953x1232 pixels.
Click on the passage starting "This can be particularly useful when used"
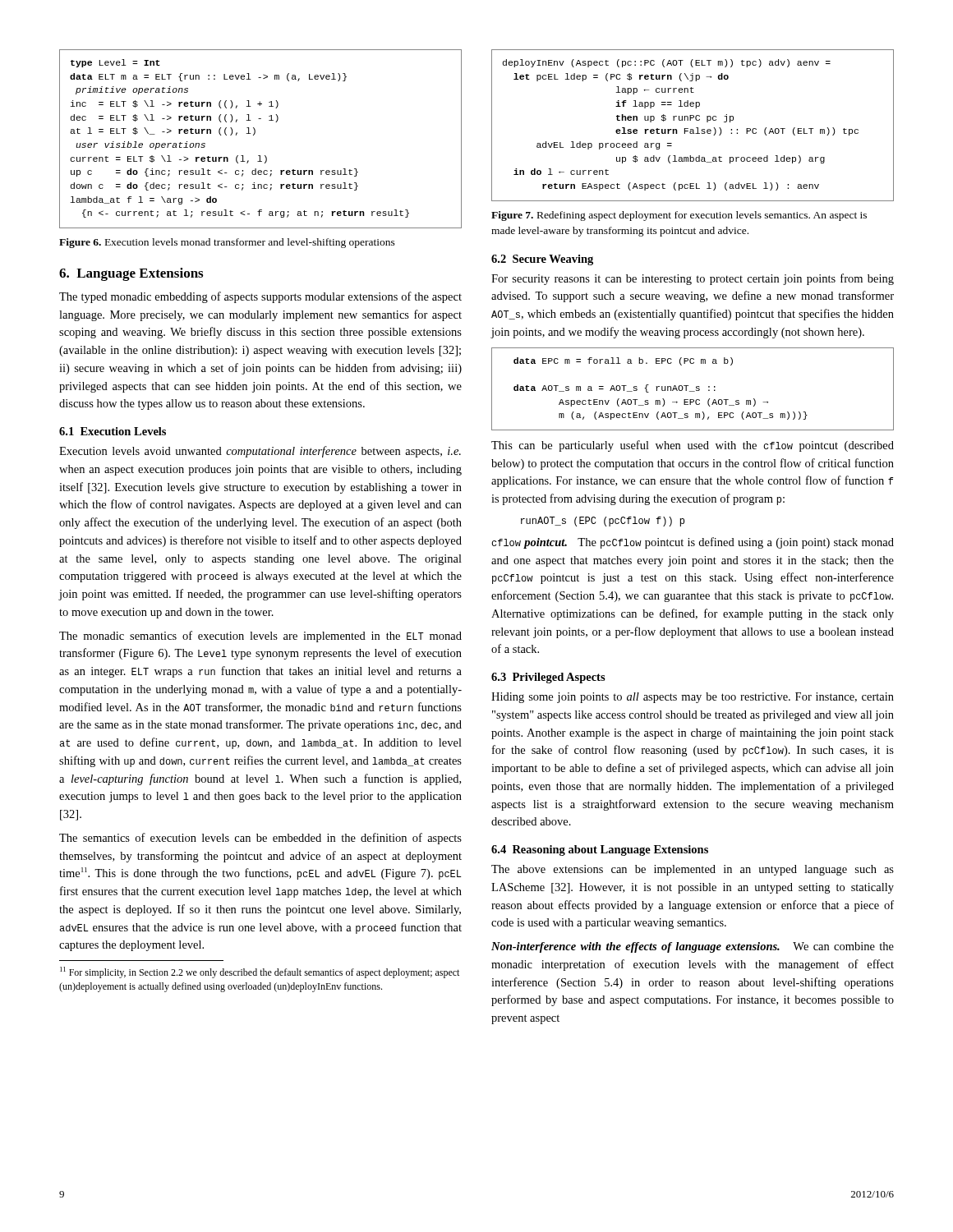coord(693,473)
